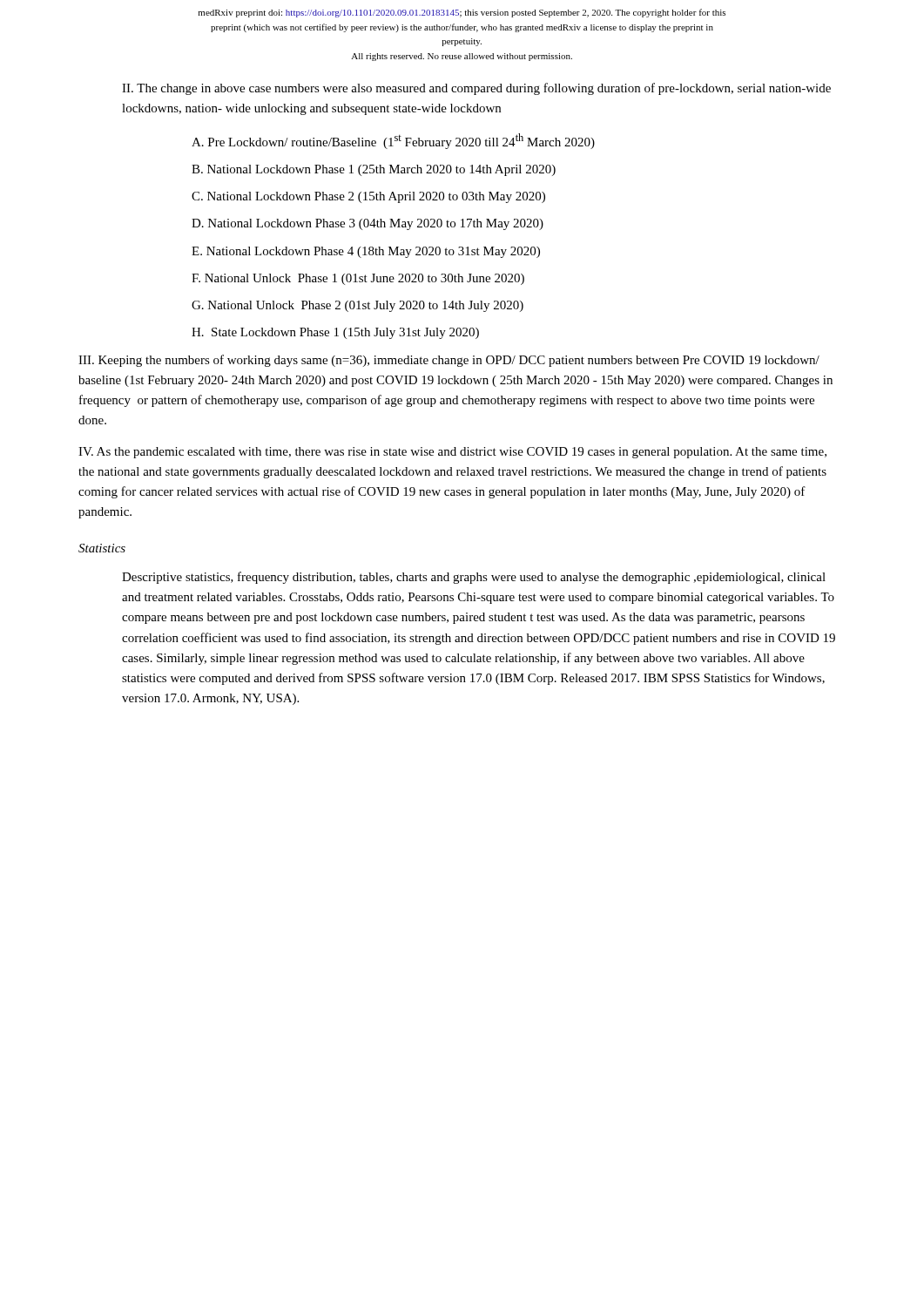Locate the block of text that opens with "Descriptive statistics, frequency distribution,"
The image size is (924, 1307).
479,637
